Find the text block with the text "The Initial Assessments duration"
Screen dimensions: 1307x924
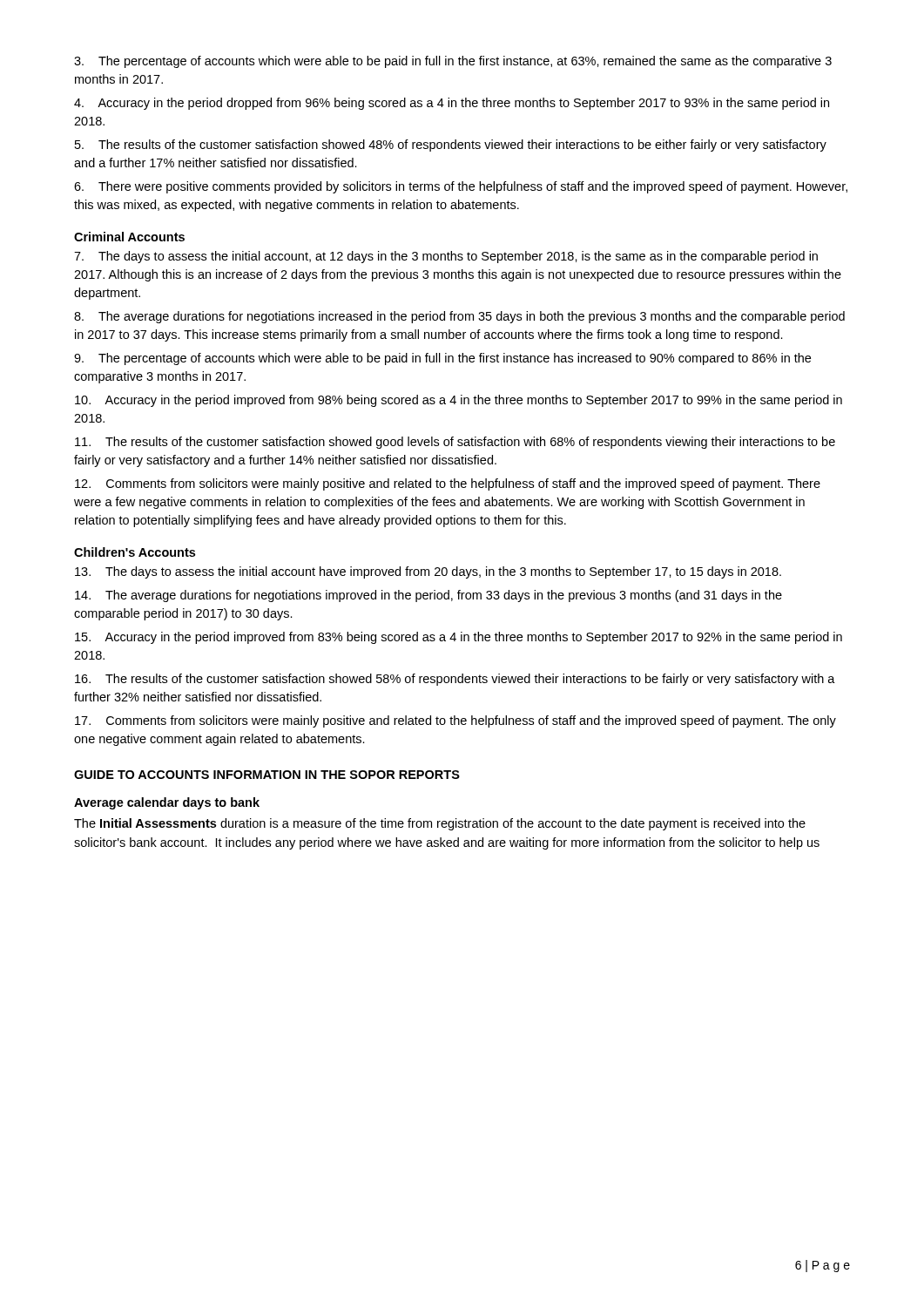[447, 833]
